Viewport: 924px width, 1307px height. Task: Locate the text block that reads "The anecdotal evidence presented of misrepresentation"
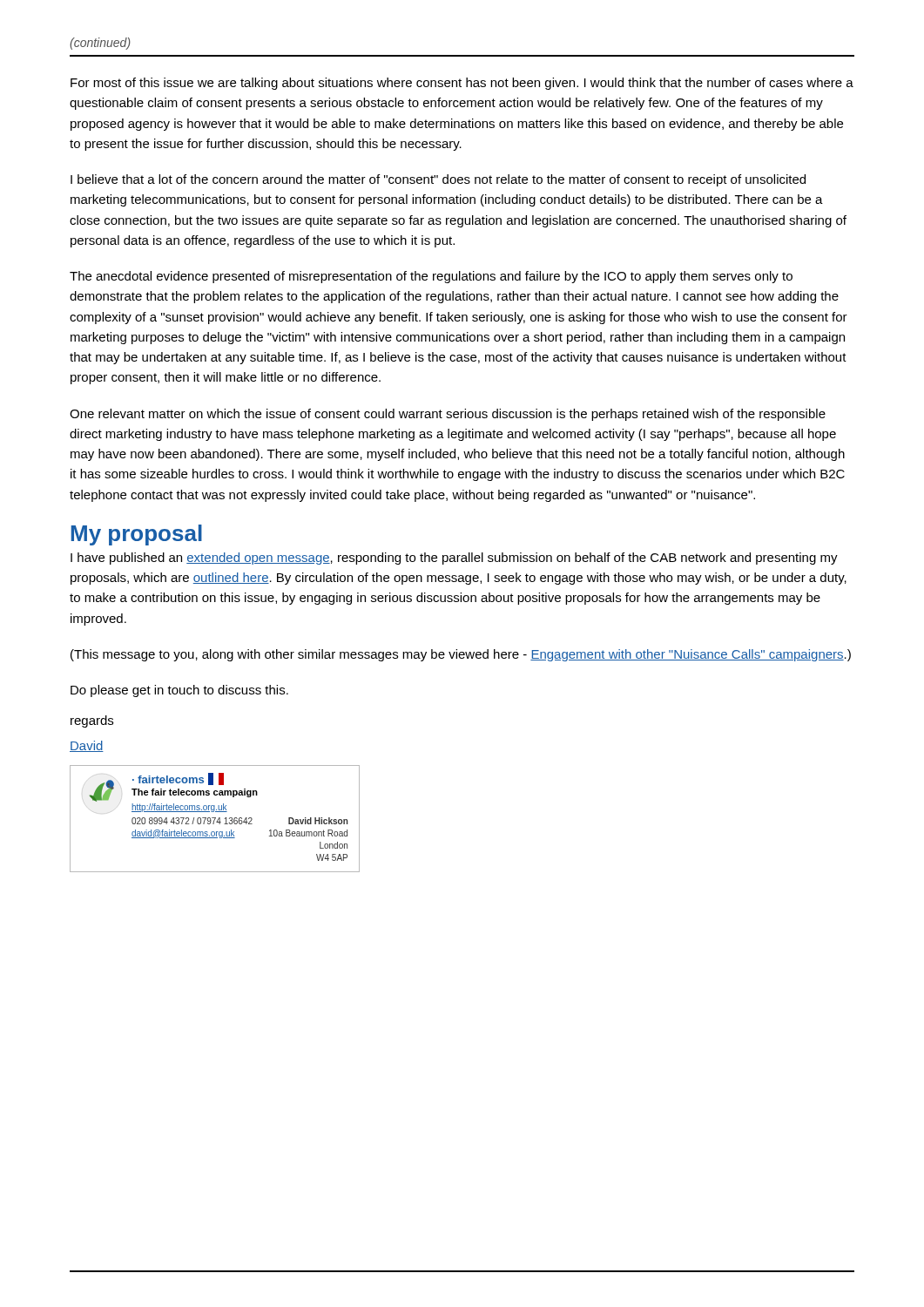coord(458,326)
